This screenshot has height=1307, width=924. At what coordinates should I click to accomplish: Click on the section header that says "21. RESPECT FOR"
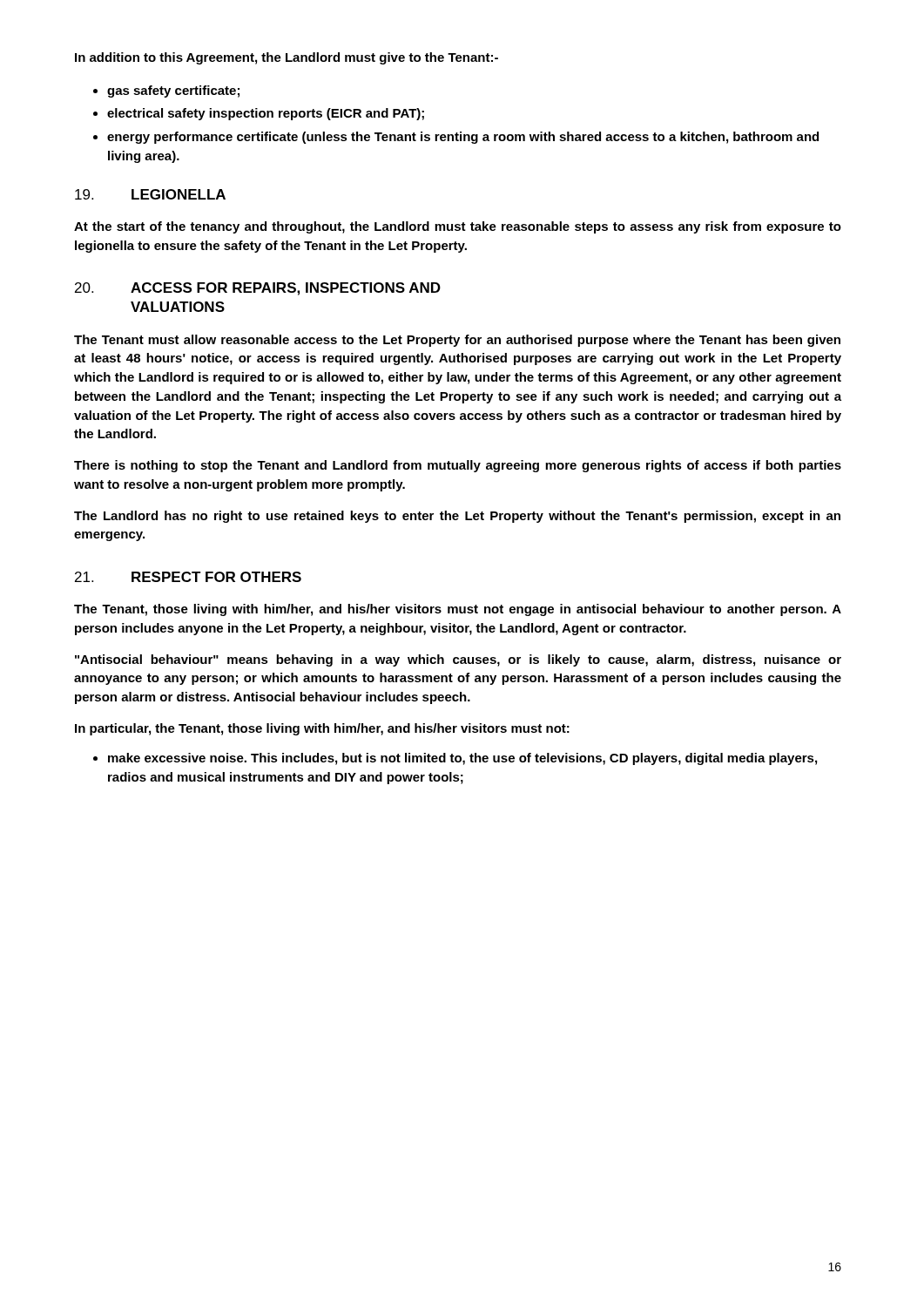pos(188,578)
